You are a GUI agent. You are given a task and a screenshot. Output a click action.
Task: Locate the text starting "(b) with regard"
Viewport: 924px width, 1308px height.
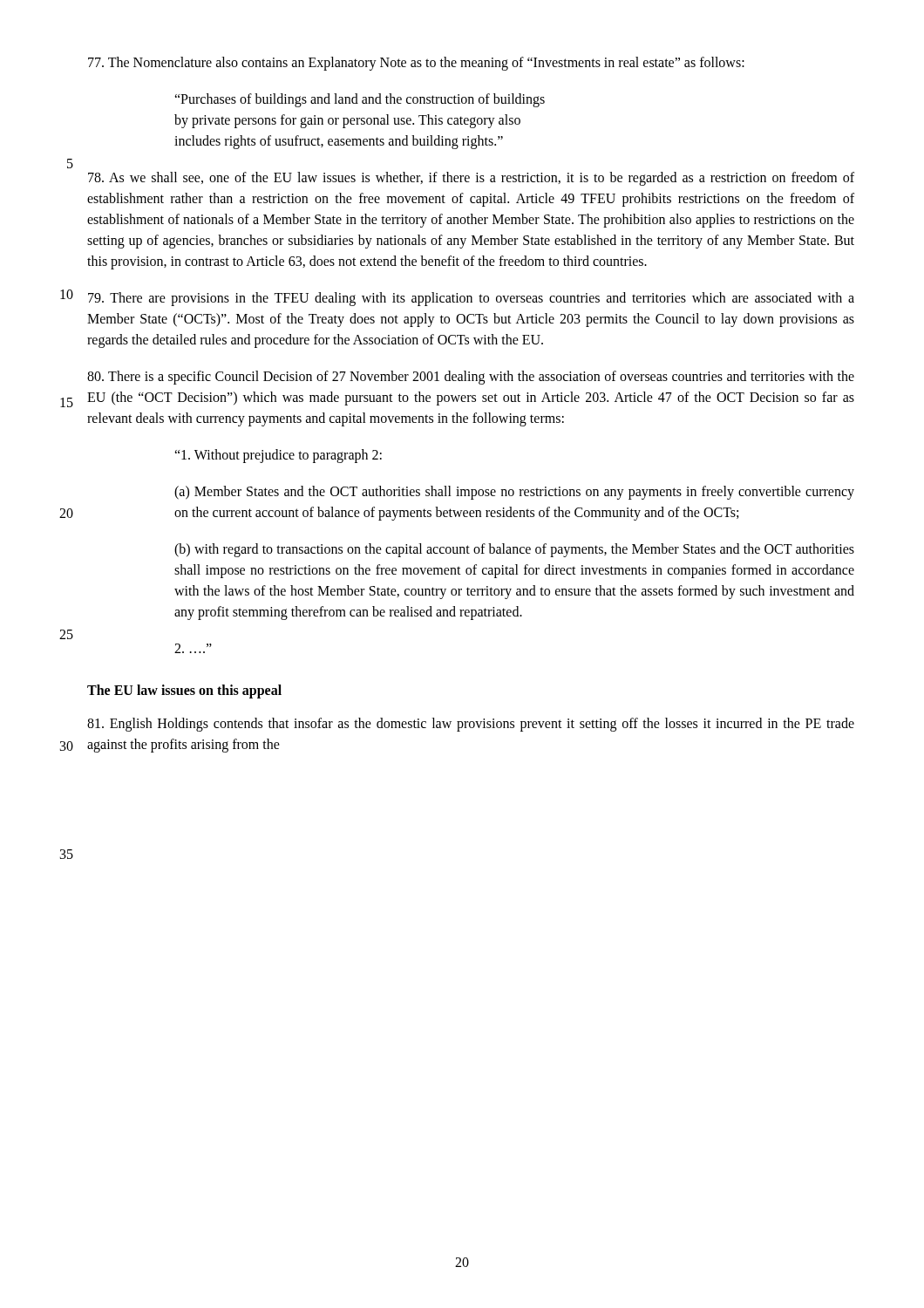pyautogui.click(x=514, y=580)
